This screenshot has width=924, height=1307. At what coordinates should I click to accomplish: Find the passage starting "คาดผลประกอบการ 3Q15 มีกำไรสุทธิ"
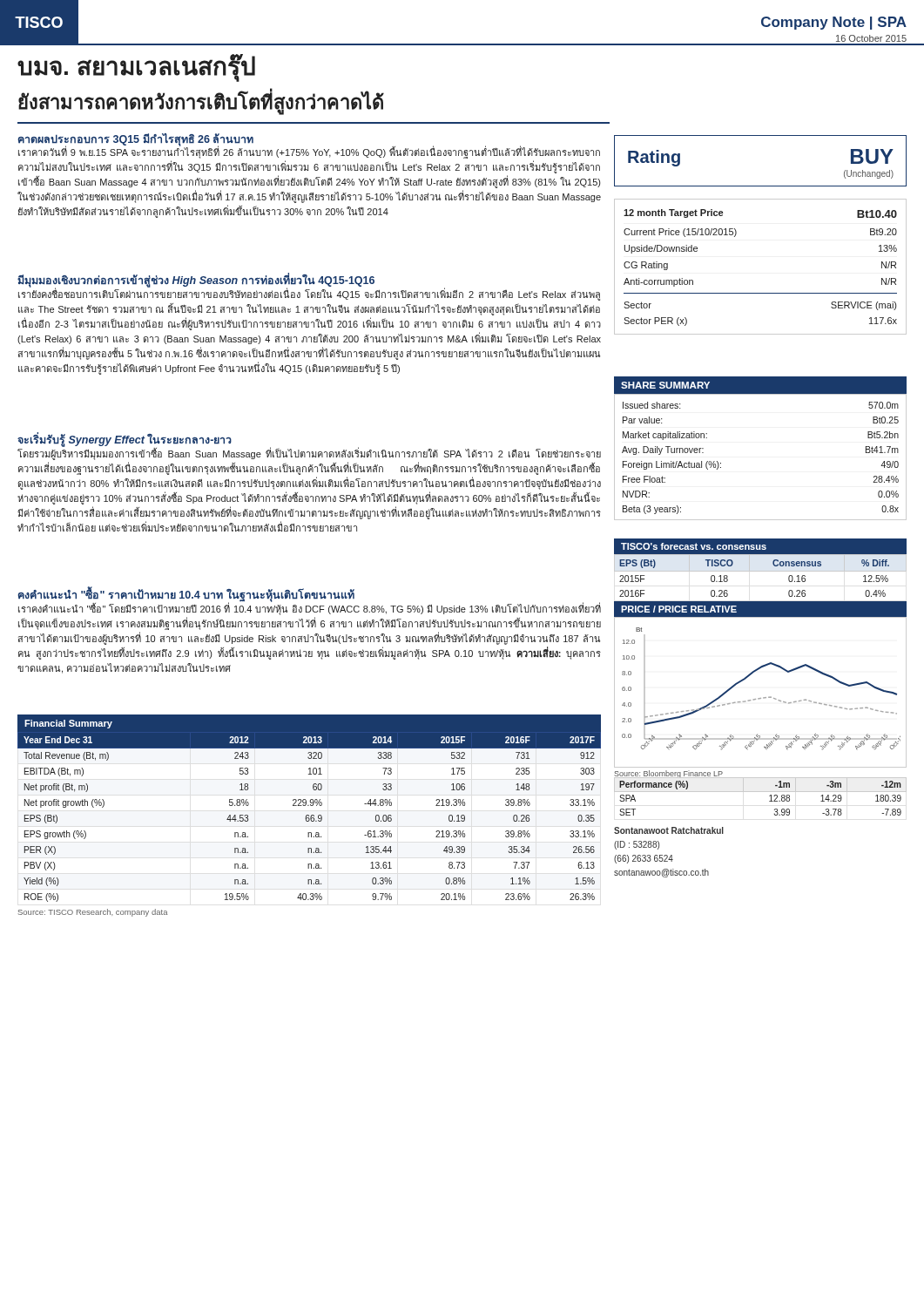coord(136,139)
